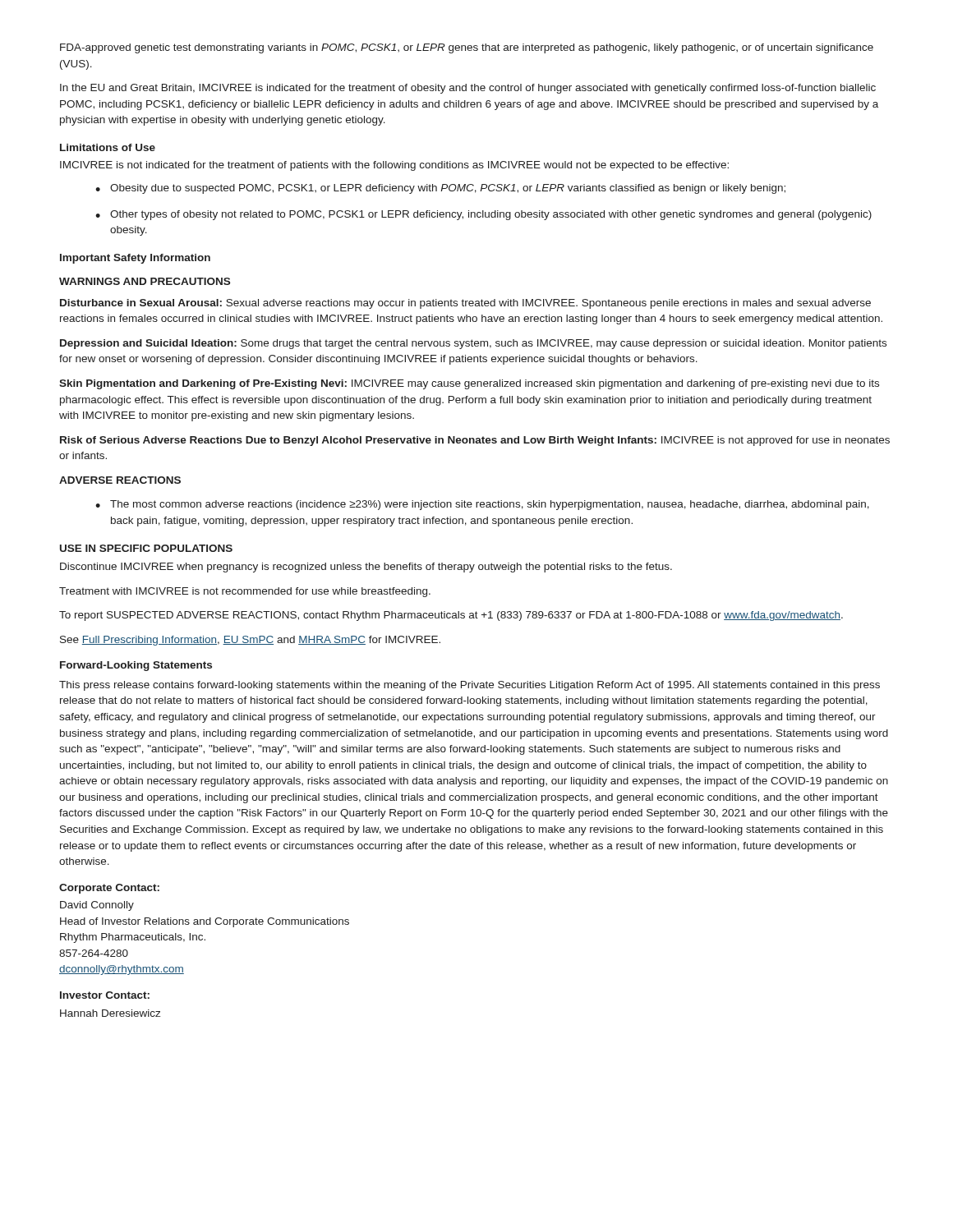
Task: Point to "Corporate Contact:"
Action: [x=110, y=887]
